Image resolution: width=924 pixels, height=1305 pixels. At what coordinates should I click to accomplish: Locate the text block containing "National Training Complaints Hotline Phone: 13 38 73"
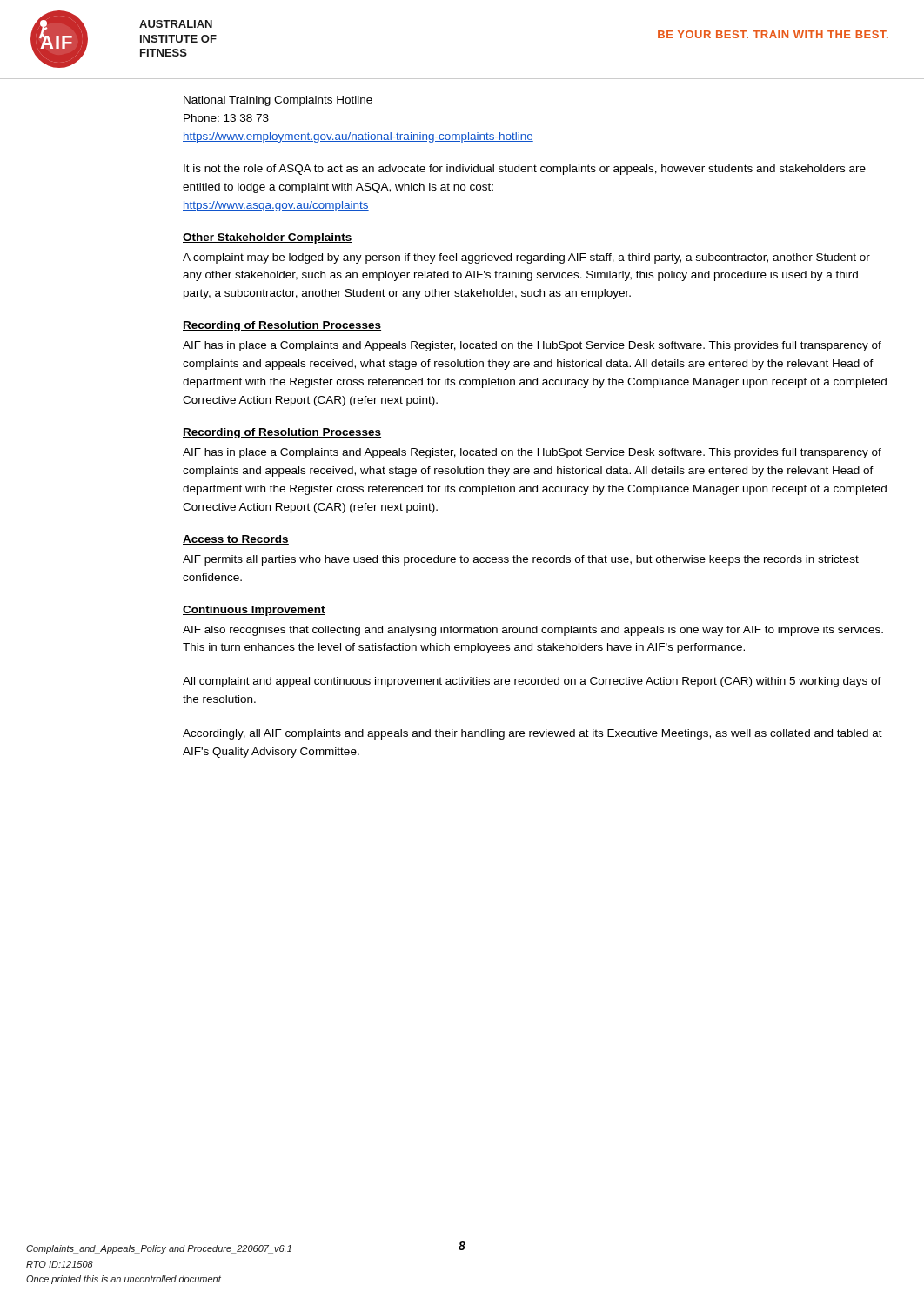point(278,101)
